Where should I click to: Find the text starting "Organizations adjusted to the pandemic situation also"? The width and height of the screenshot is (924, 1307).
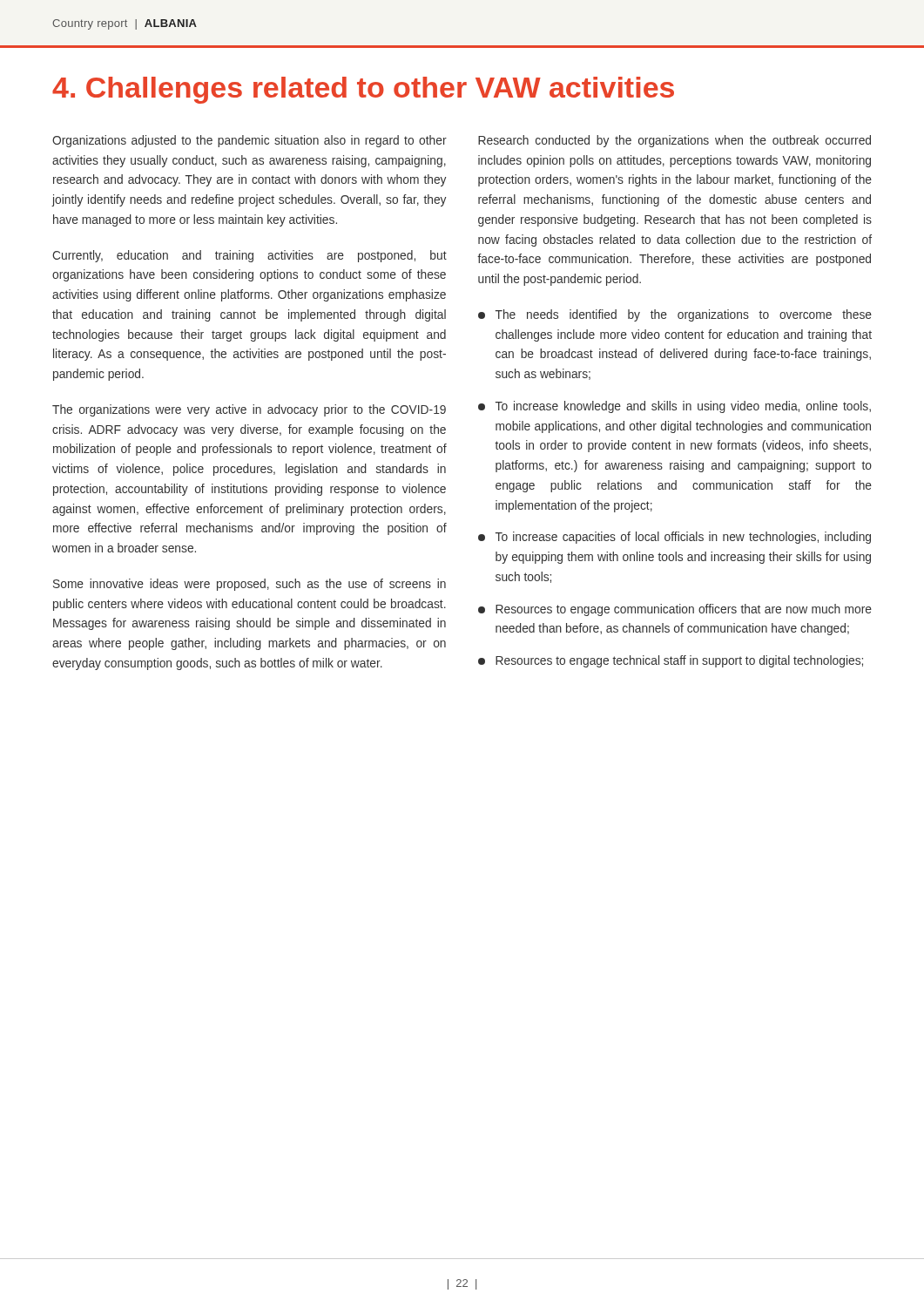[x=249, y=180]
